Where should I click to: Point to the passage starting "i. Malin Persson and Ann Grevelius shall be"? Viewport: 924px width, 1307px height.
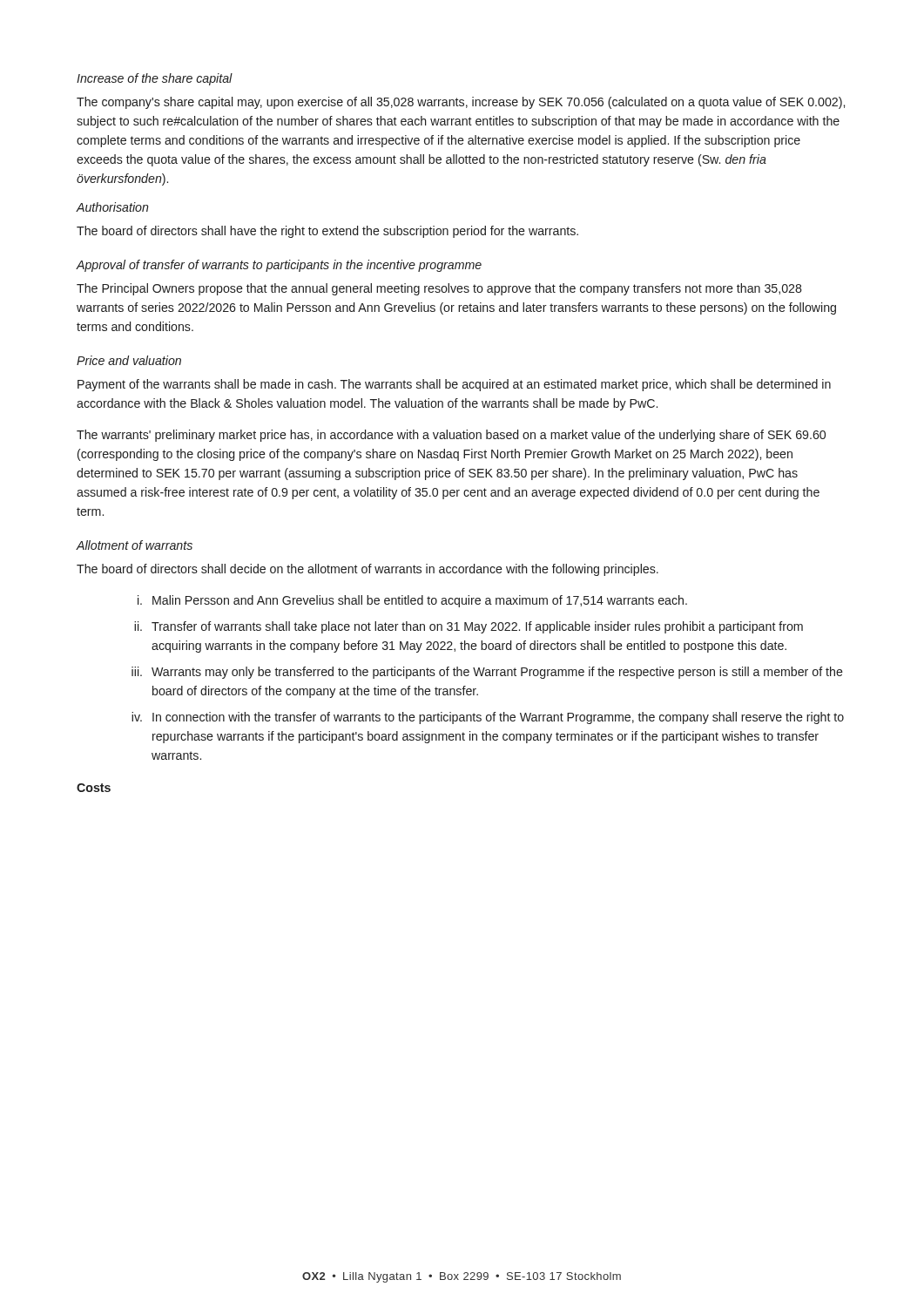click(x=479, y=600)
